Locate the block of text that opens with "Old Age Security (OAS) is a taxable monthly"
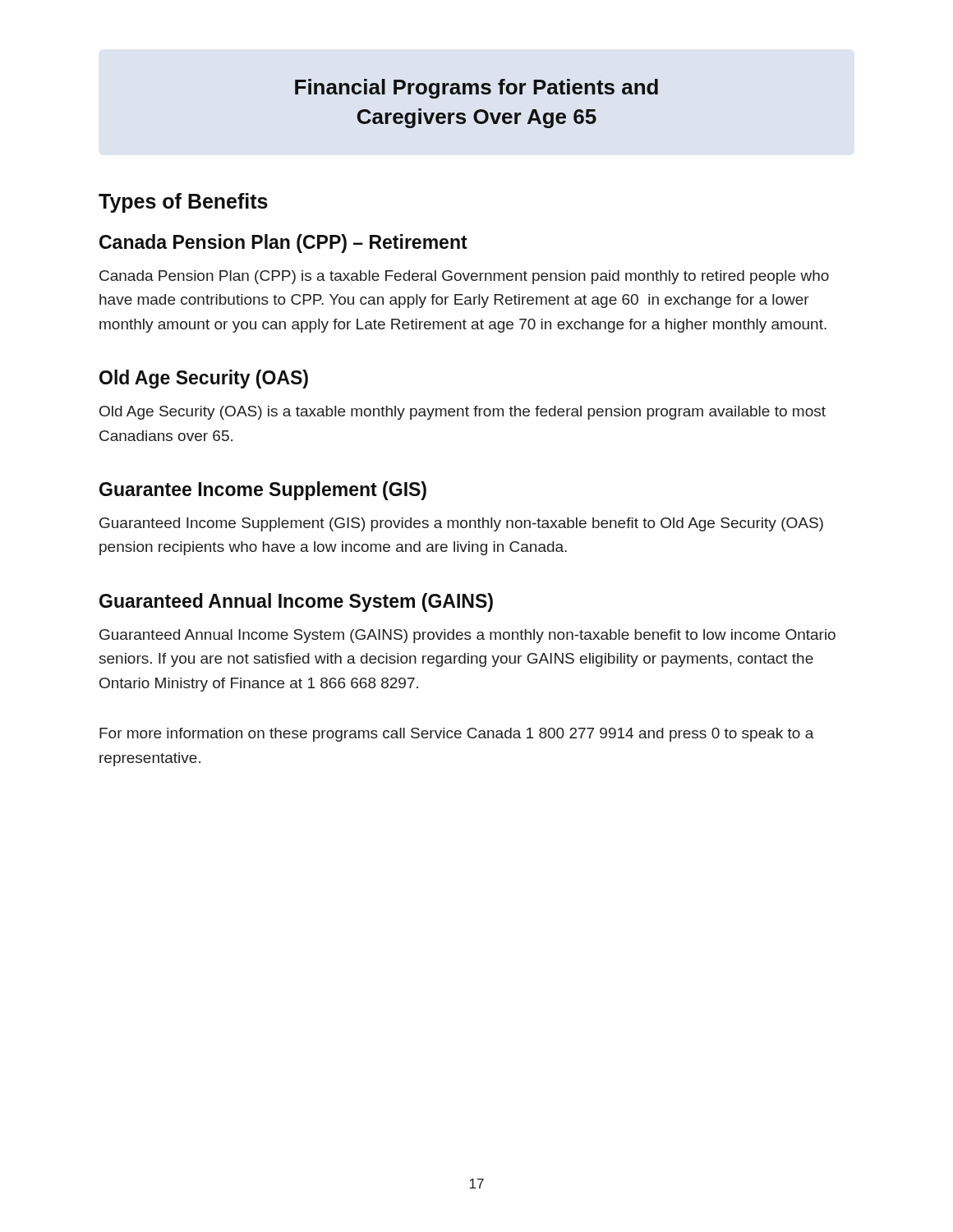Image resolution: width=953 pixels, height=1232 pixels. pos(462,423)
